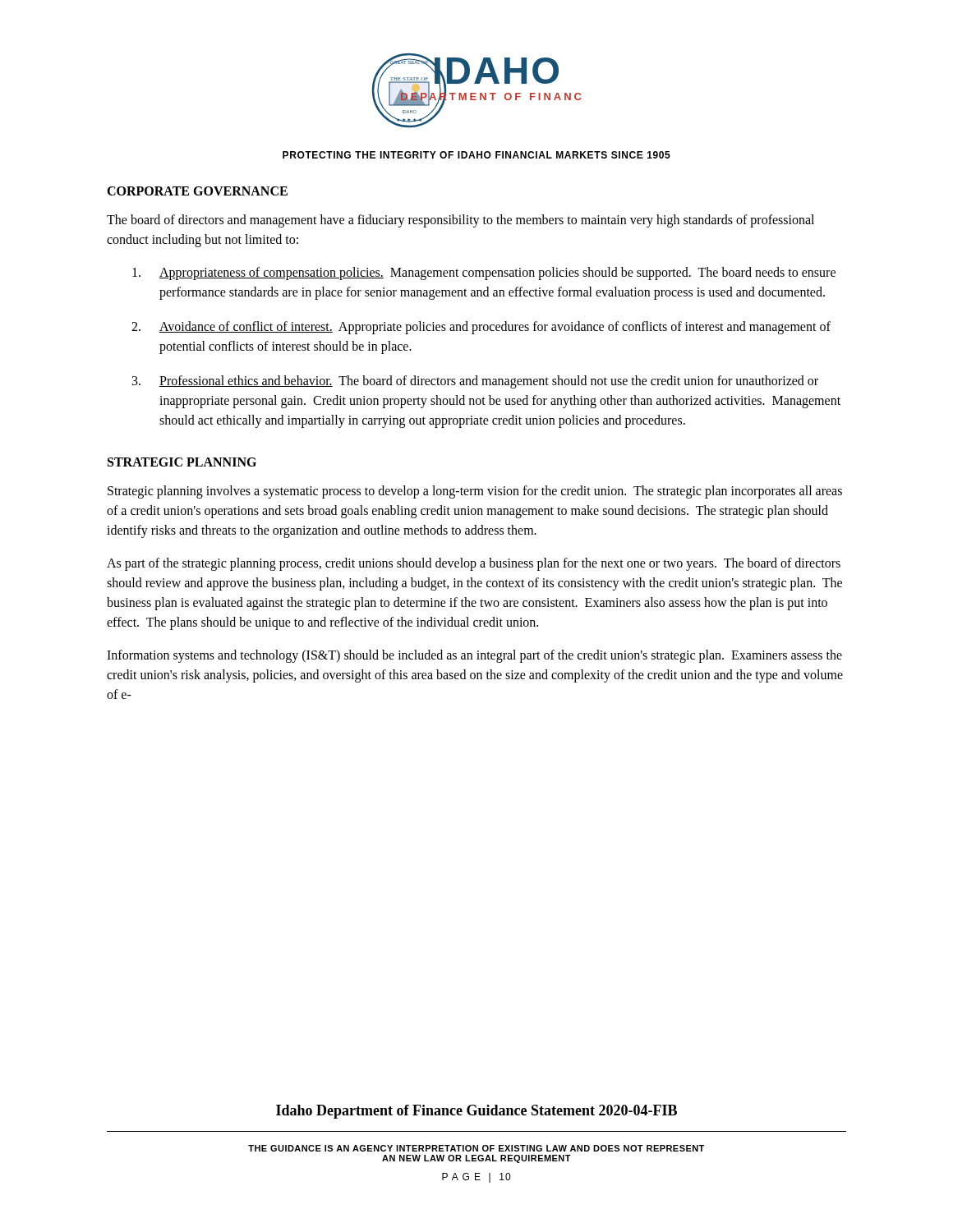The height and width of the screenshot is (1232, 953).
Task: Point to the block beginning "3. Professional ethics and behavior. The board of"
Action: coord(489,401)
